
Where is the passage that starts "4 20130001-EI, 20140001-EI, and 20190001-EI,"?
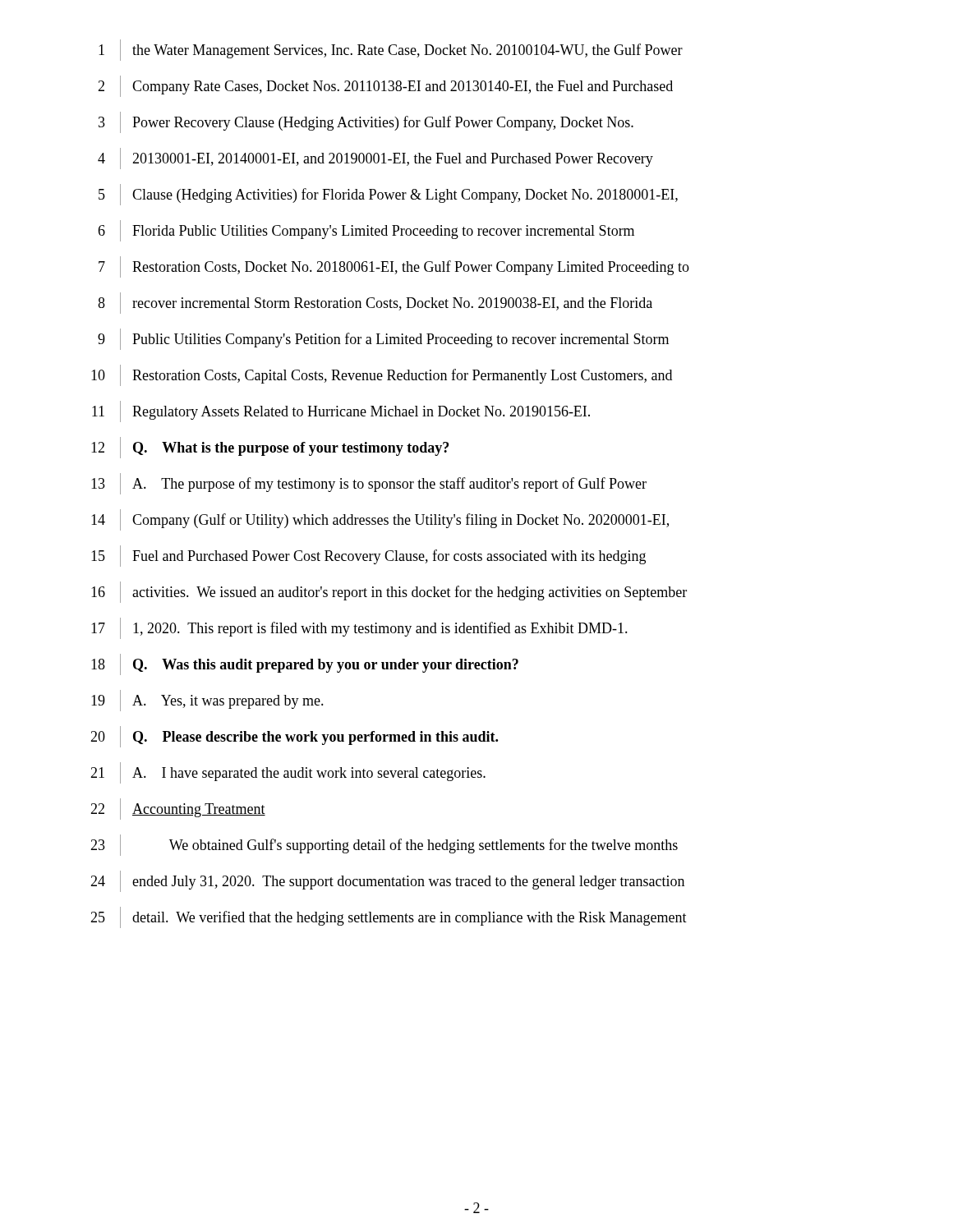coord(476,159)
